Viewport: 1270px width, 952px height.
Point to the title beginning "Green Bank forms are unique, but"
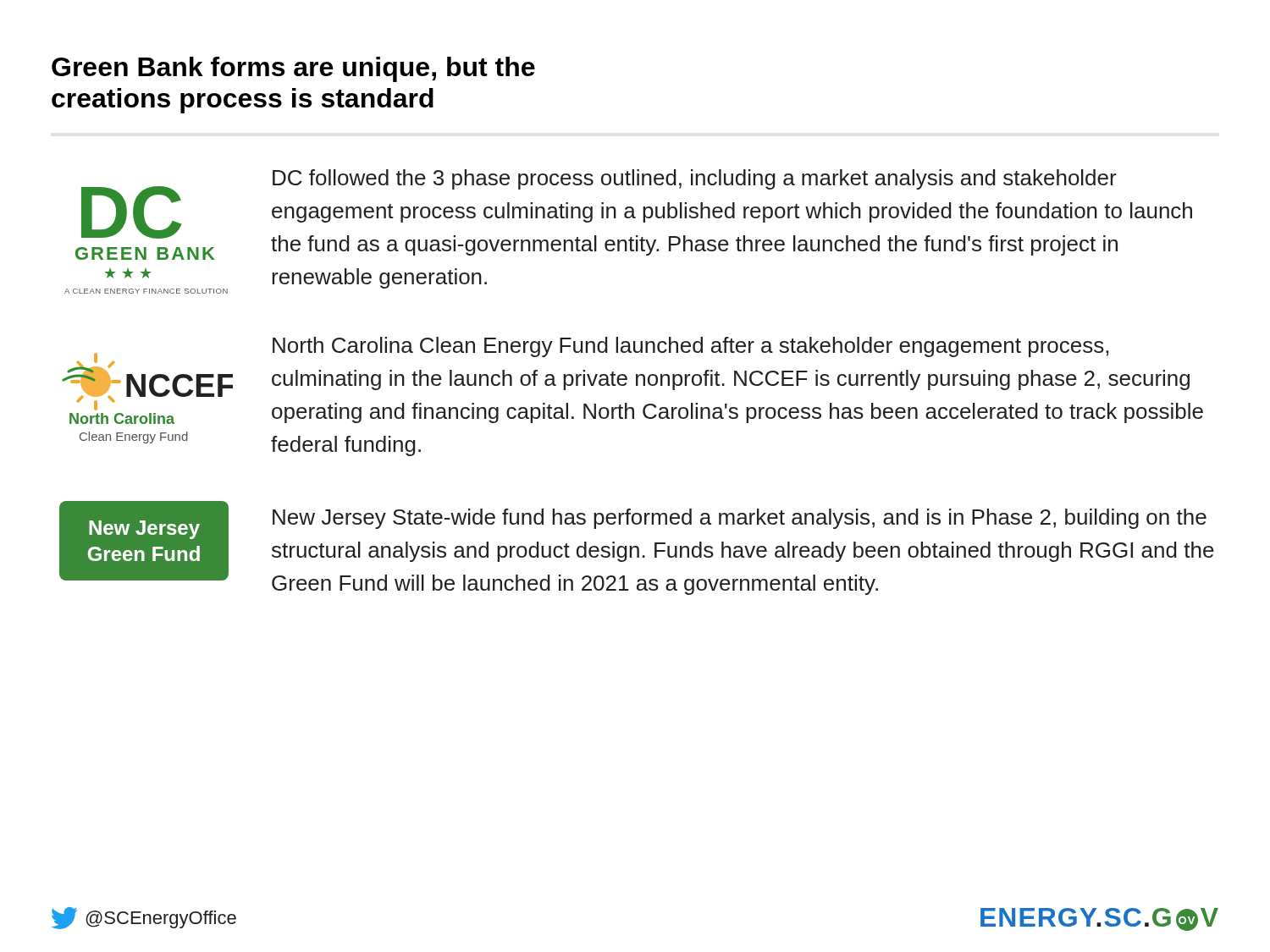(293, 69)
